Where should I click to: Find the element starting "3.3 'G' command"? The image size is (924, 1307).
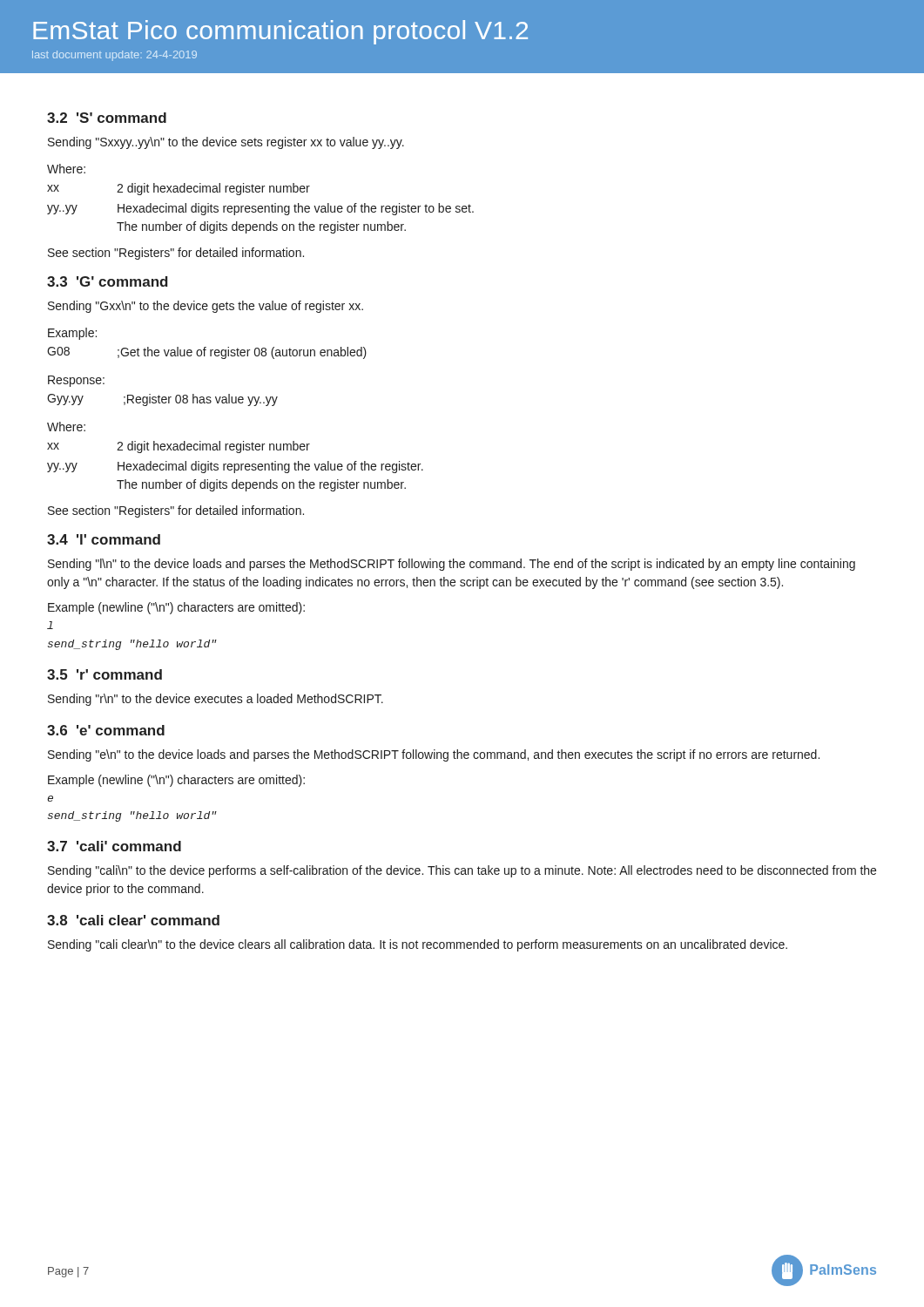(108, 282)
